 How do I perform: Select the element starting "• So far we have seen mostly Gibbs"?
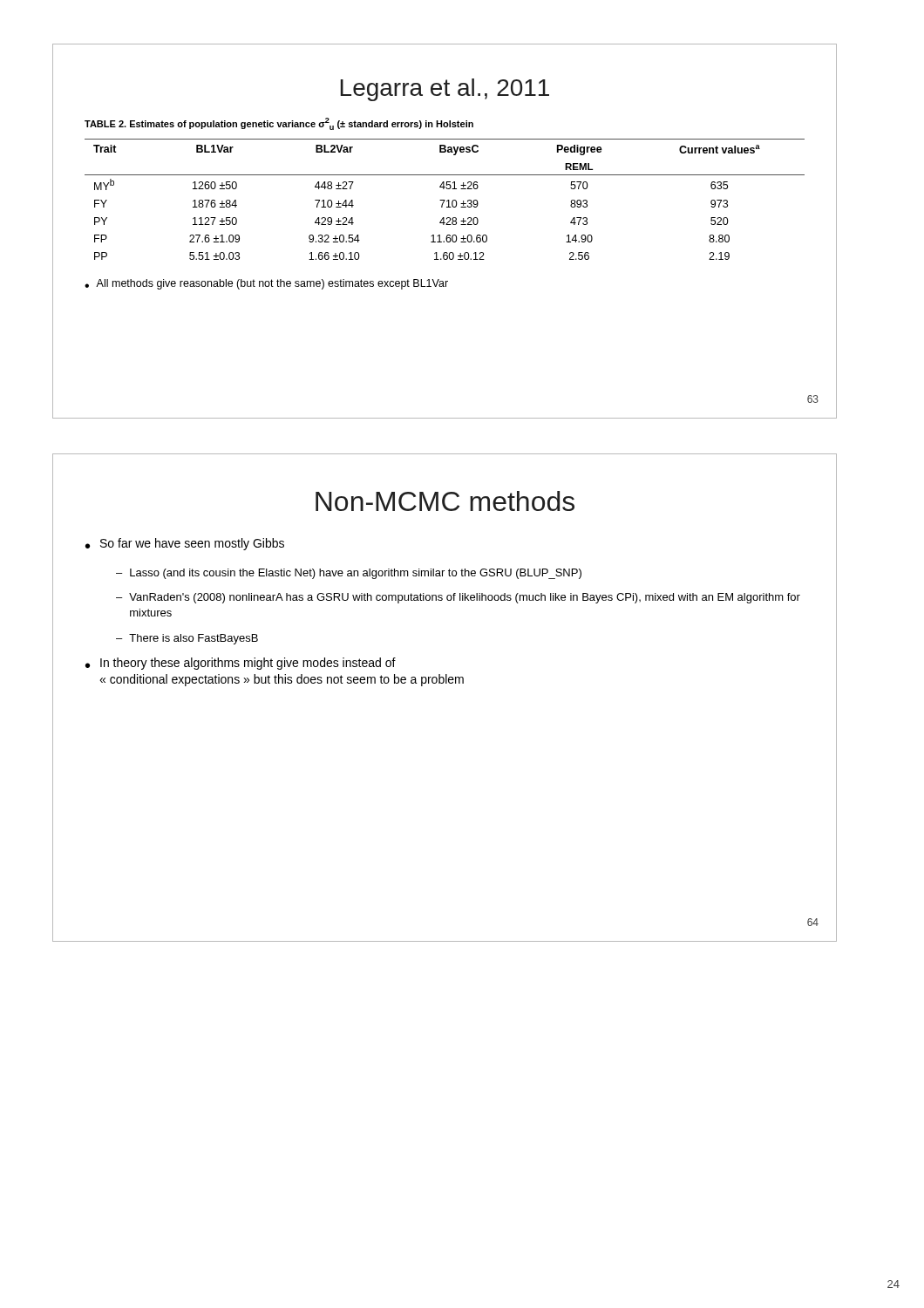coord(185,546)
